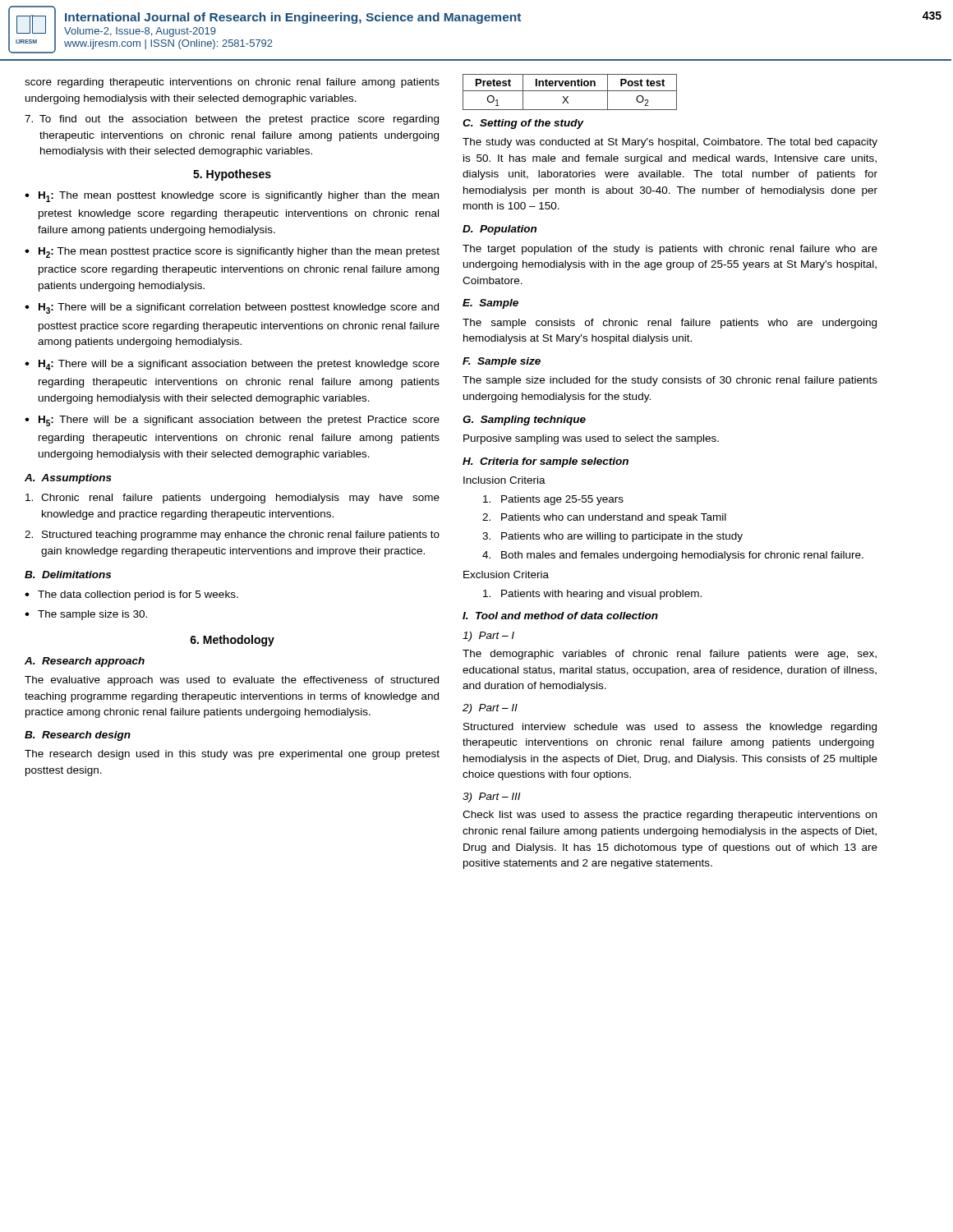This screenshot has height=1232, width=953.
Task: Point to the block beginning "The research design used in"
Action: (232, 762)
